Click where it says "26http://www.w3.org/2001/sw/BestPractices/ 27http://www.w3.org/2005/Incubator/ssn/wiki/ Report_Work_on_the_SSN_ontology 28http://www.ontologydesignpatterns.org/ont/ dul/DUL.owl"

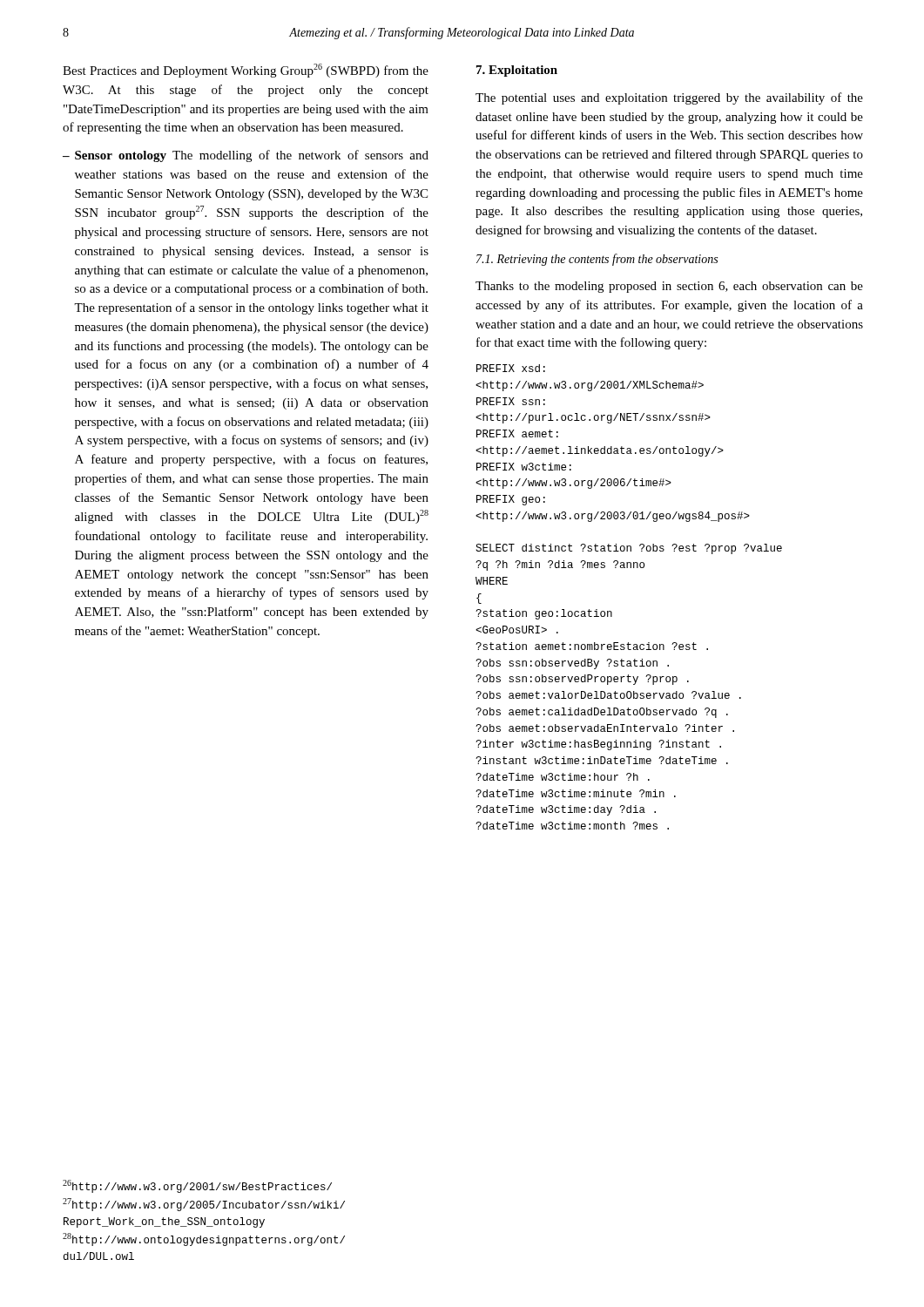pos(246,1221)
